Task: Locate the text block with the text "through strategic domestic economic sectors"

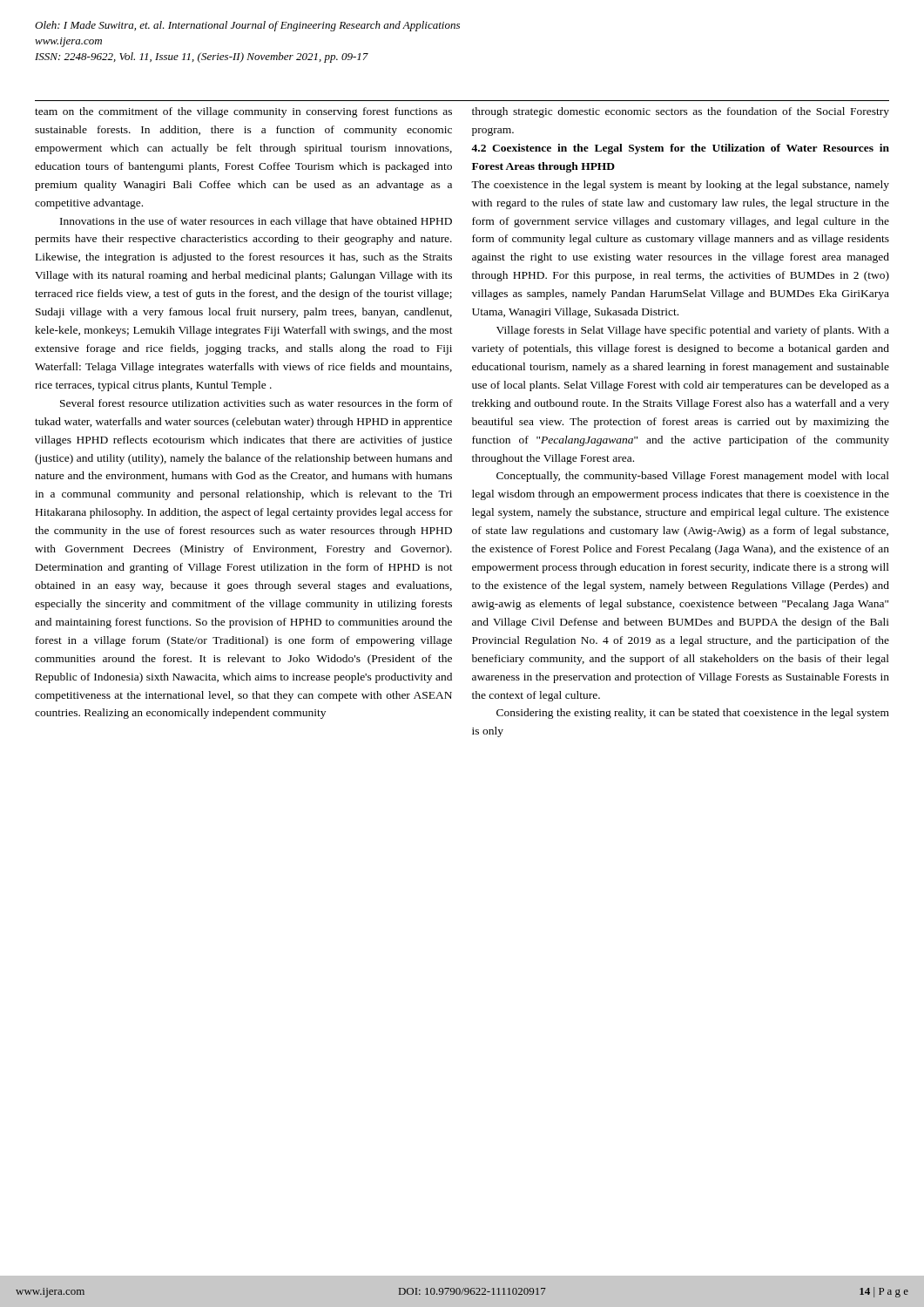Action: (680, 121)
